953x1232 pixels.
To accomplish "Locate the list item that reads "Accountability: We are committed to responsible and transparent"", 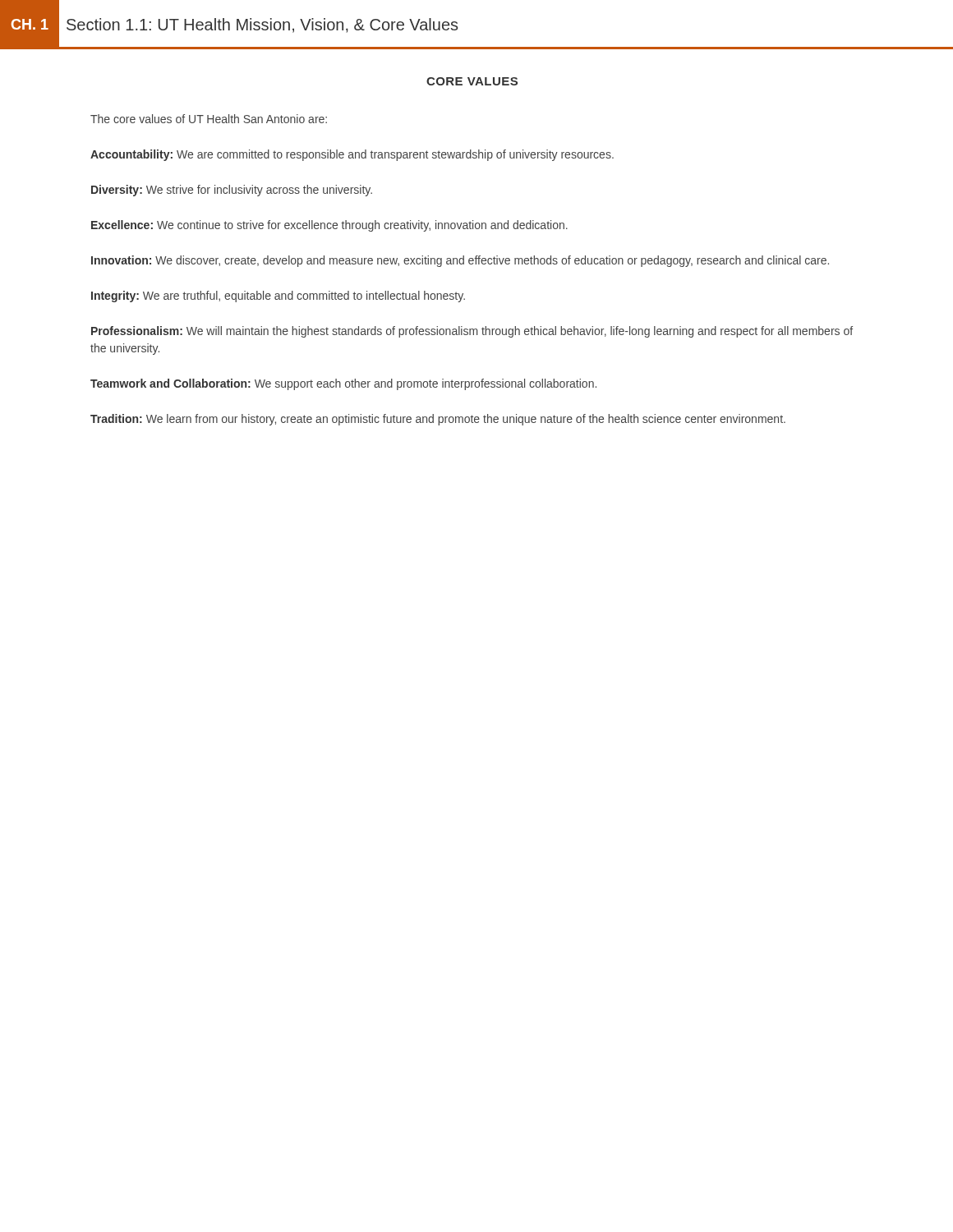I will point(352,154).
